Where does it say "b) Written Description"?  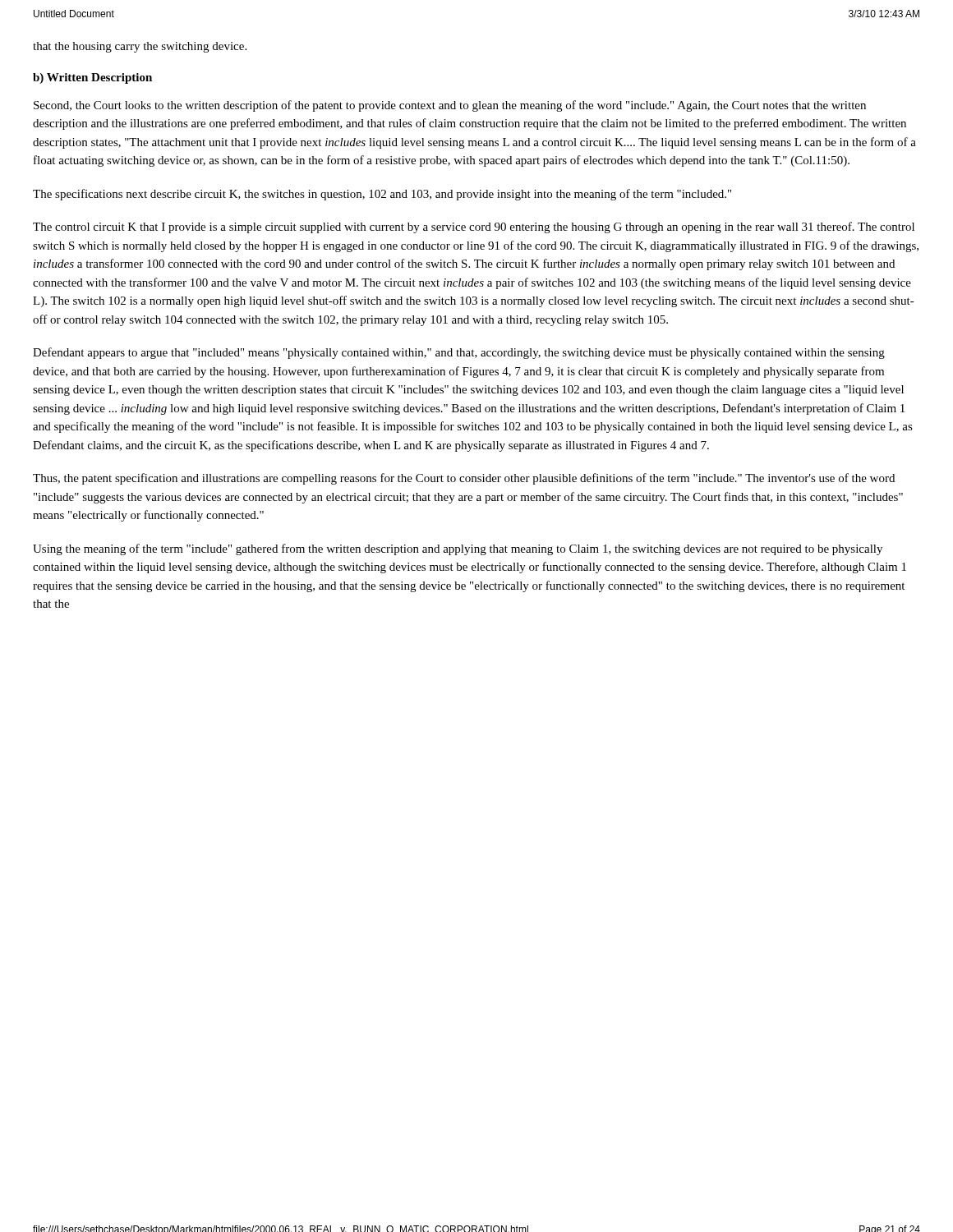93,77
